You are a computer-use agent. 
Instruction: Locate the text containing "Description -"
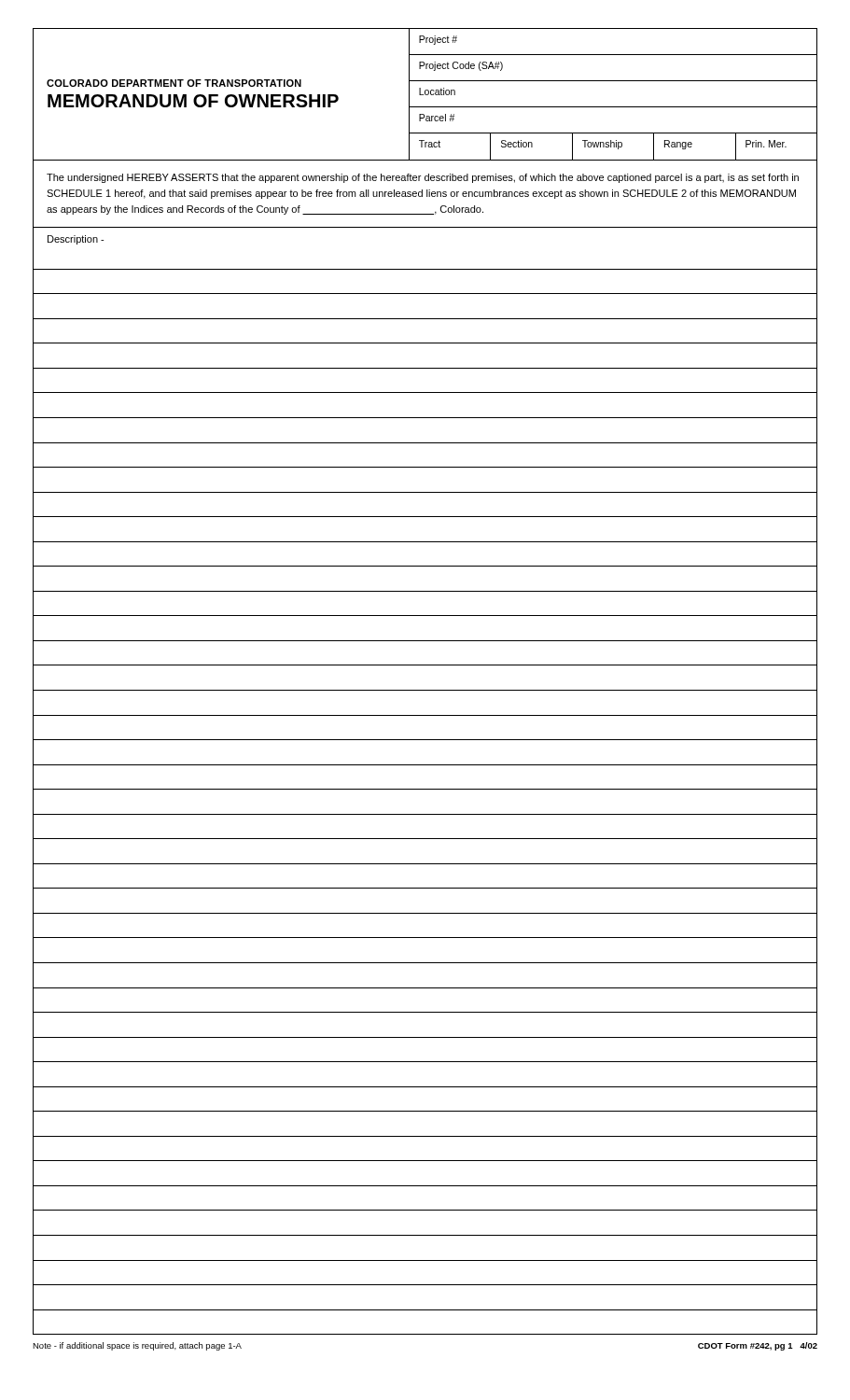75,239
